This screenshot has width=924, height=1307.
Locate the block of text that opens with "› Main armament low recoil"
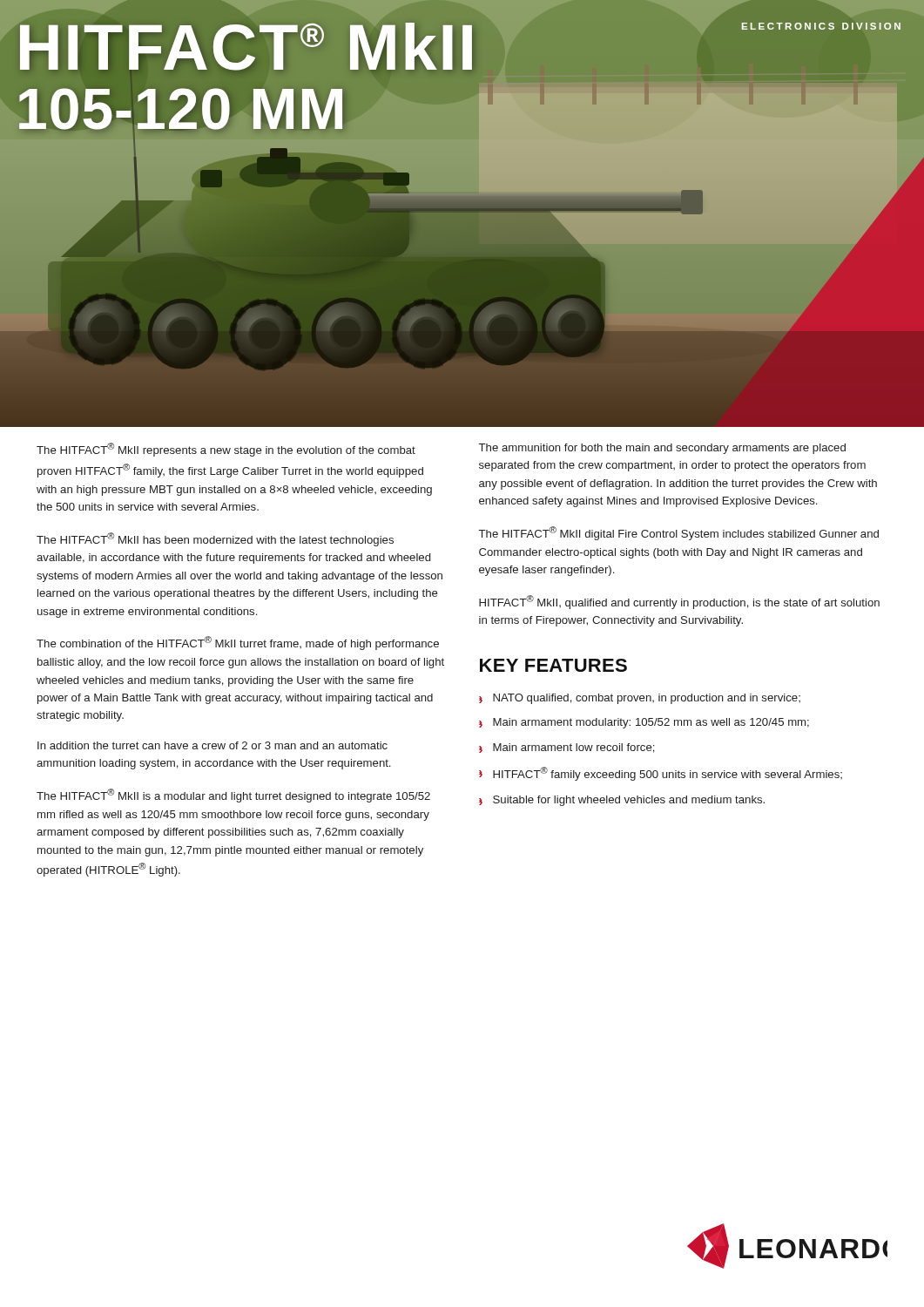click(567, 748)
